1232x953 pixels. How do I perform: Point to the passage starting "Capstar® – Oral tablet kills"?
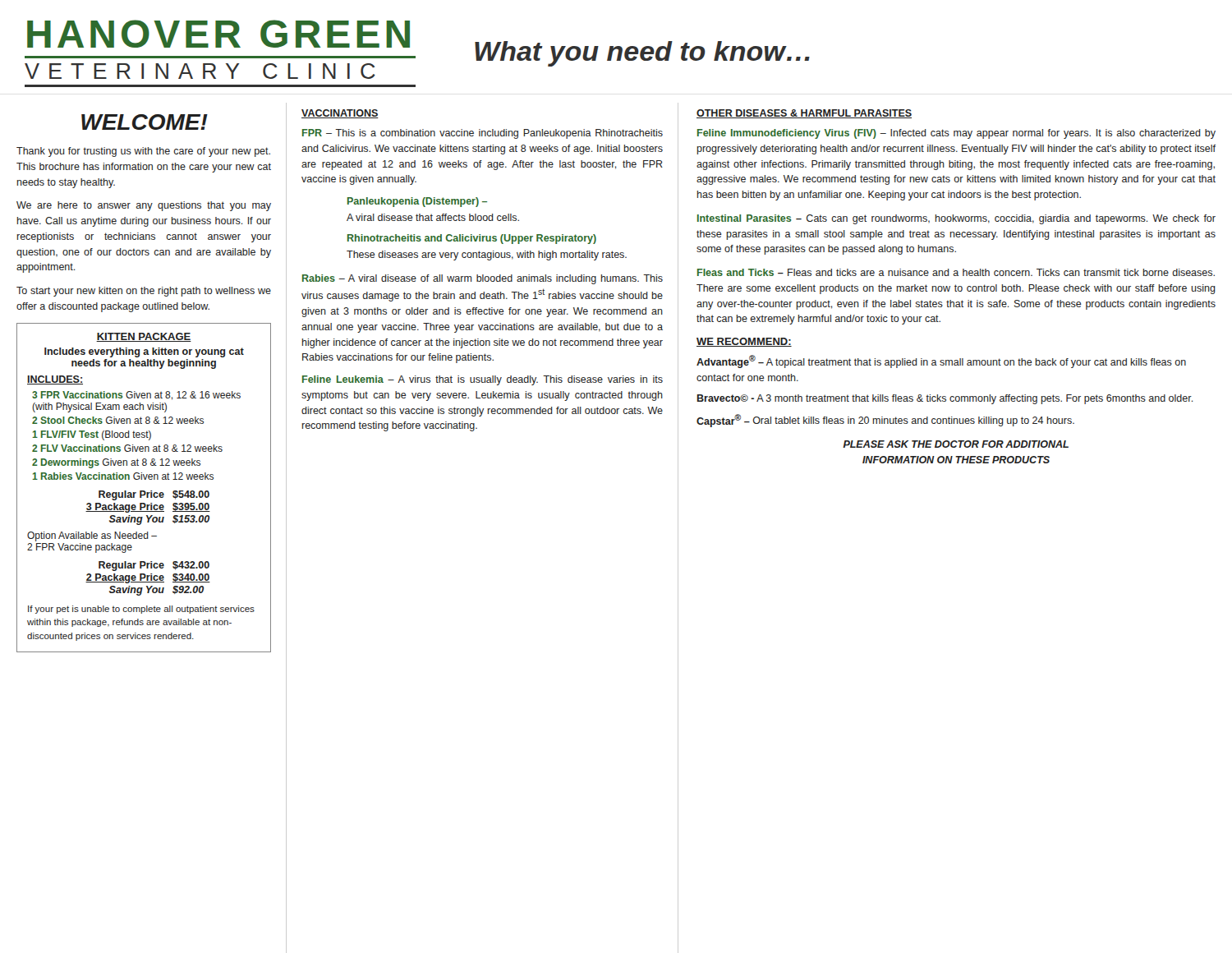886,420
